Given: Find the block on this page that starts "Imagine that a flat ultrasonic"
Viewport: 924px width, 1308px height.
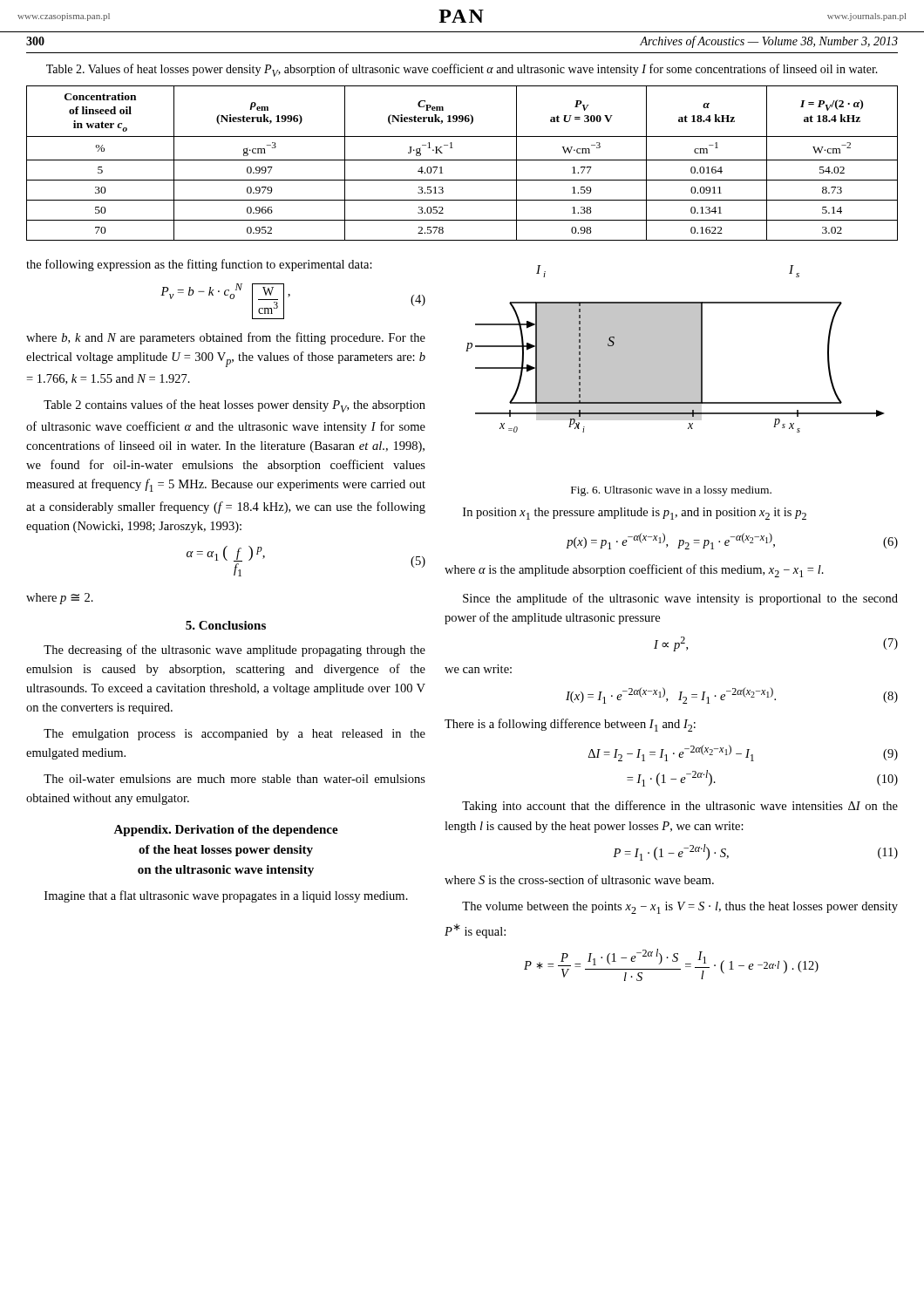Looking at the screenshot, I should coord(226,895).
